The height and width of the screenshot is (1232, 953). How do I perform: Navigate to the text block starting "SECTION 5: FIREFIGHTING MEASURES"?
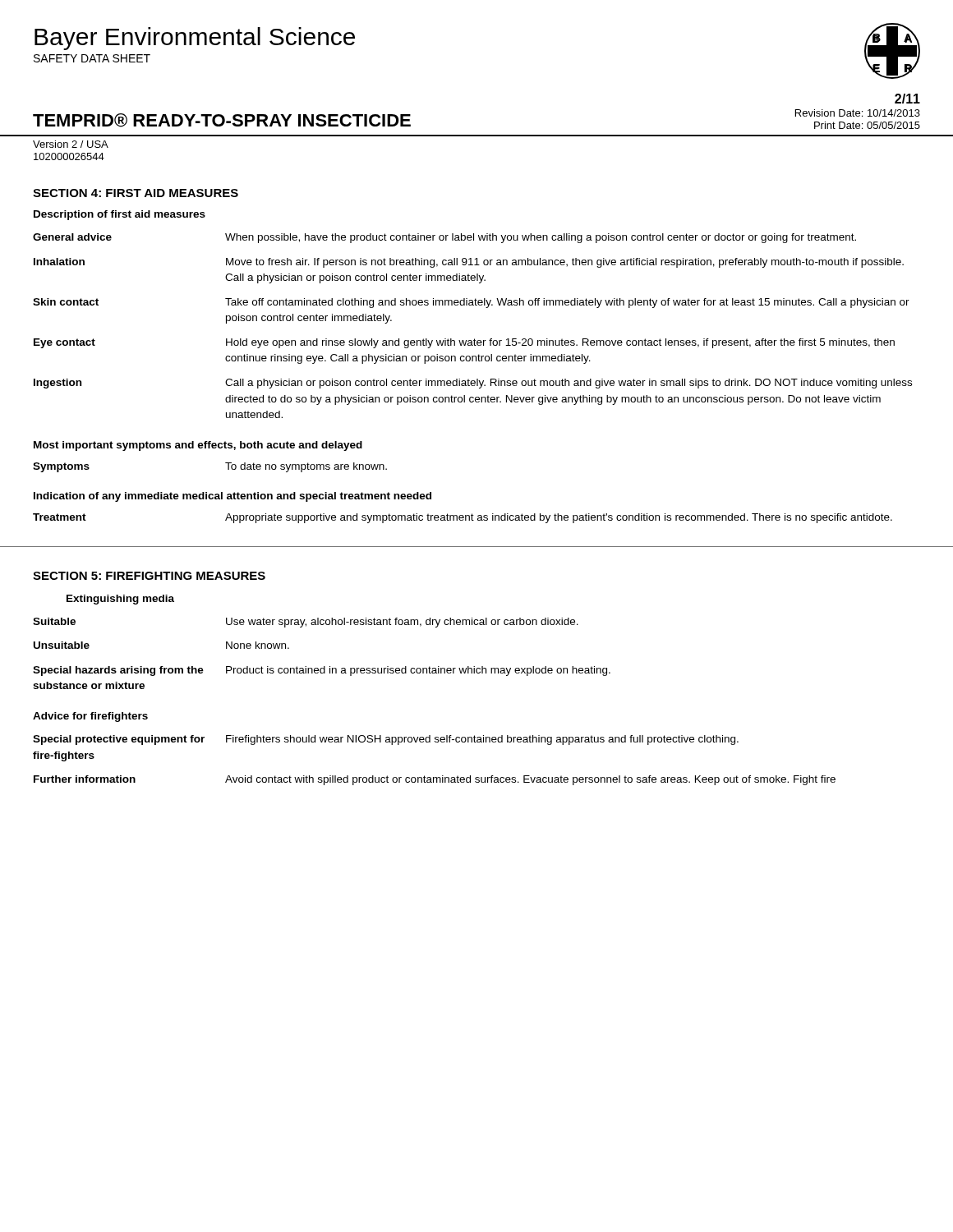pos(149,575)
